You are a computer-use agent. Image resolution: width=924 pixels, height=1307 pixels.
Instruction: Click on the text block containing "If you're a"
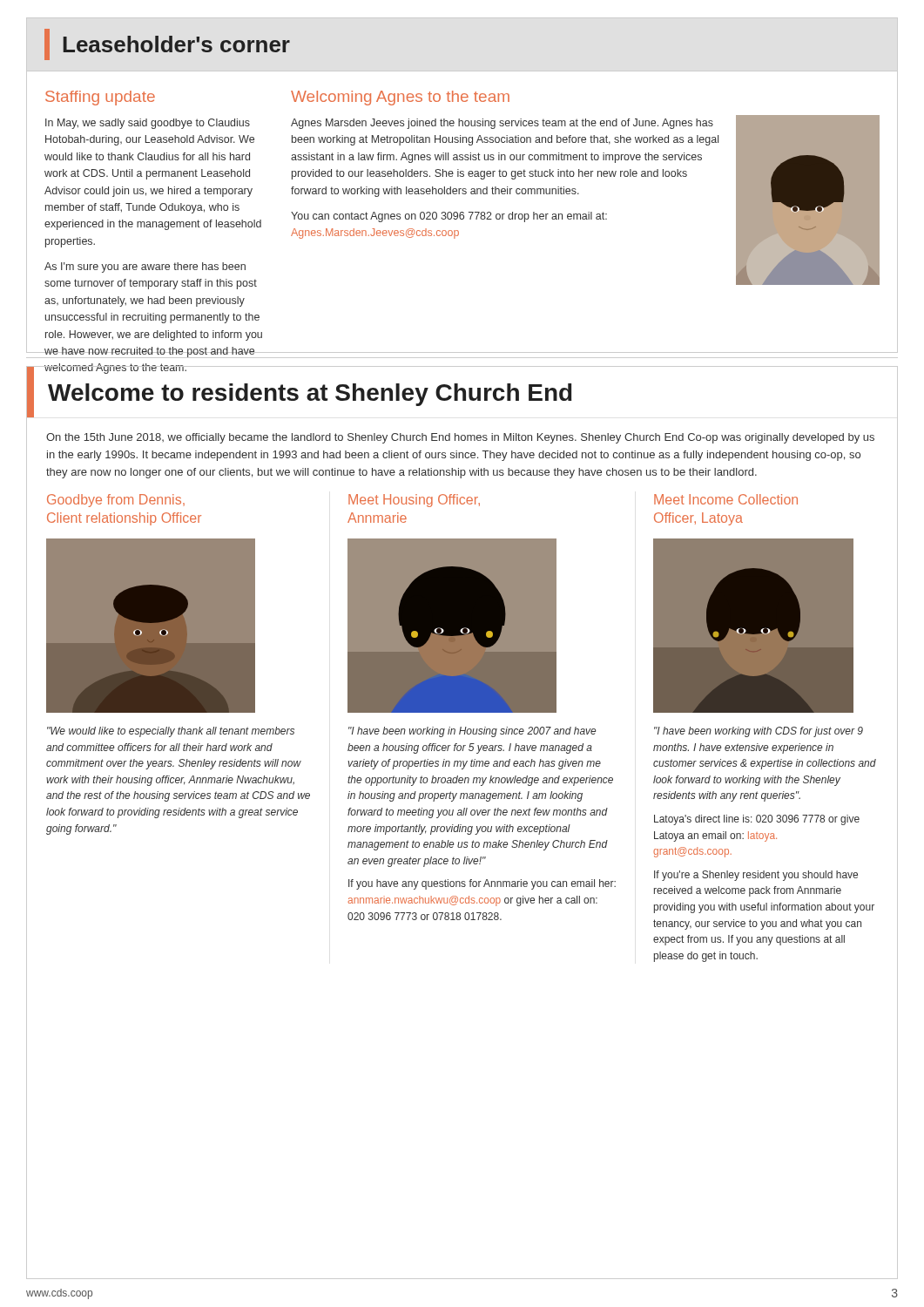tap(764, 915)
